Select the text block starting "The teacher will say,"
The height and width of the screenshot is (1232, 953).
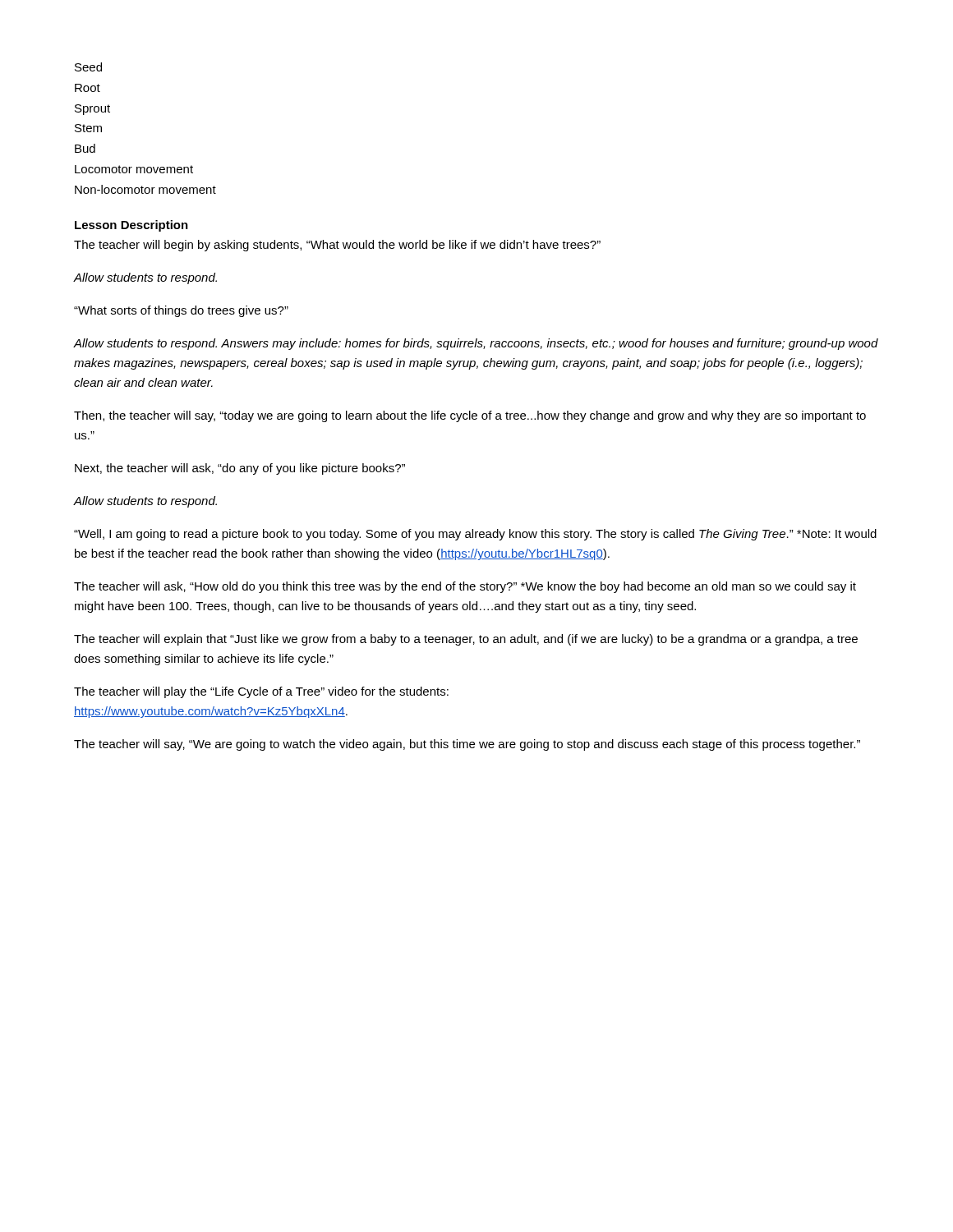pyautogui.click(x=467, y=744)
